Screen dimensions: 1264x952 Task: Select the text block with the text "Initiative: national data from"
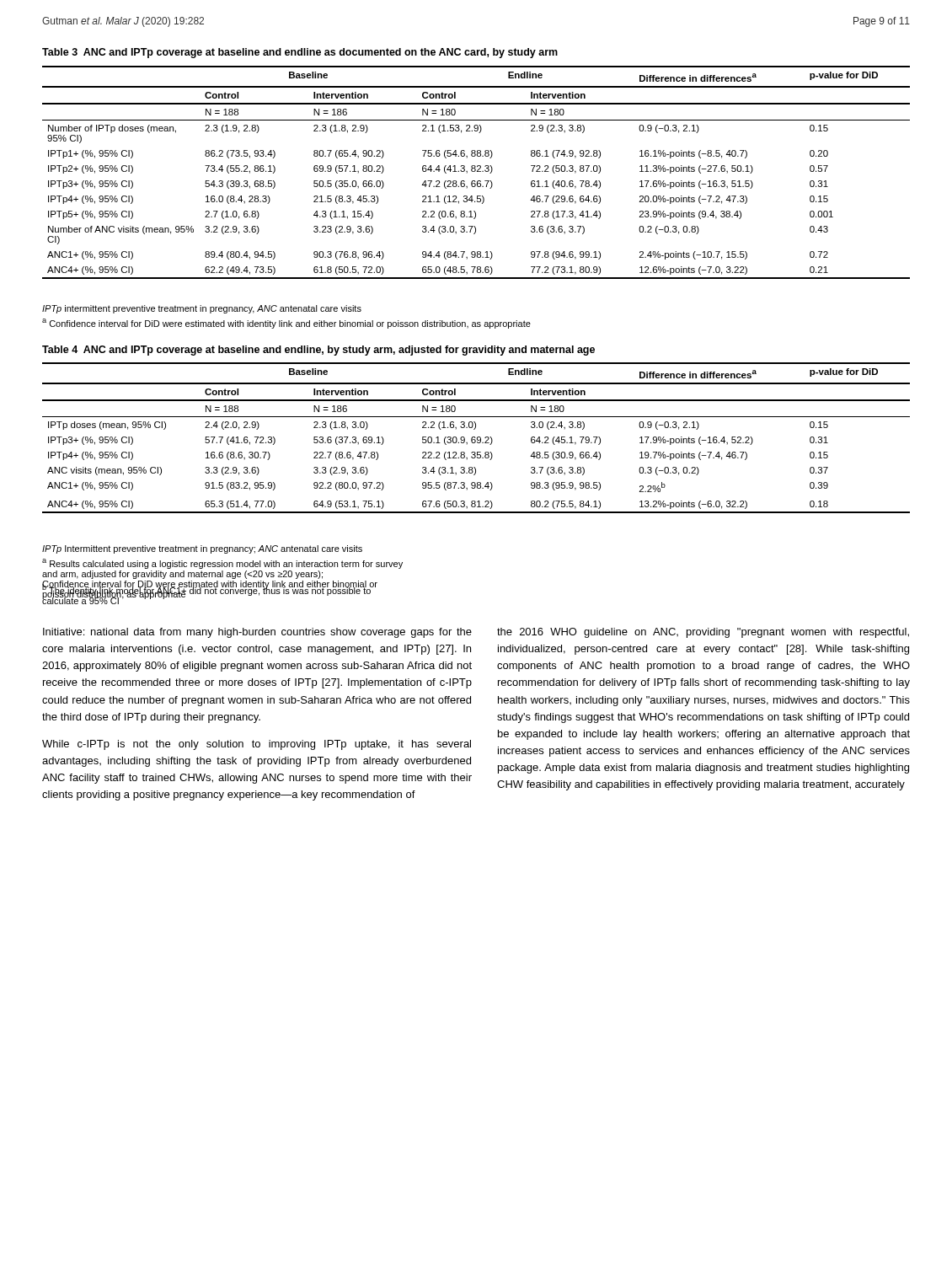pyautogui.click(x=257, y=674)
